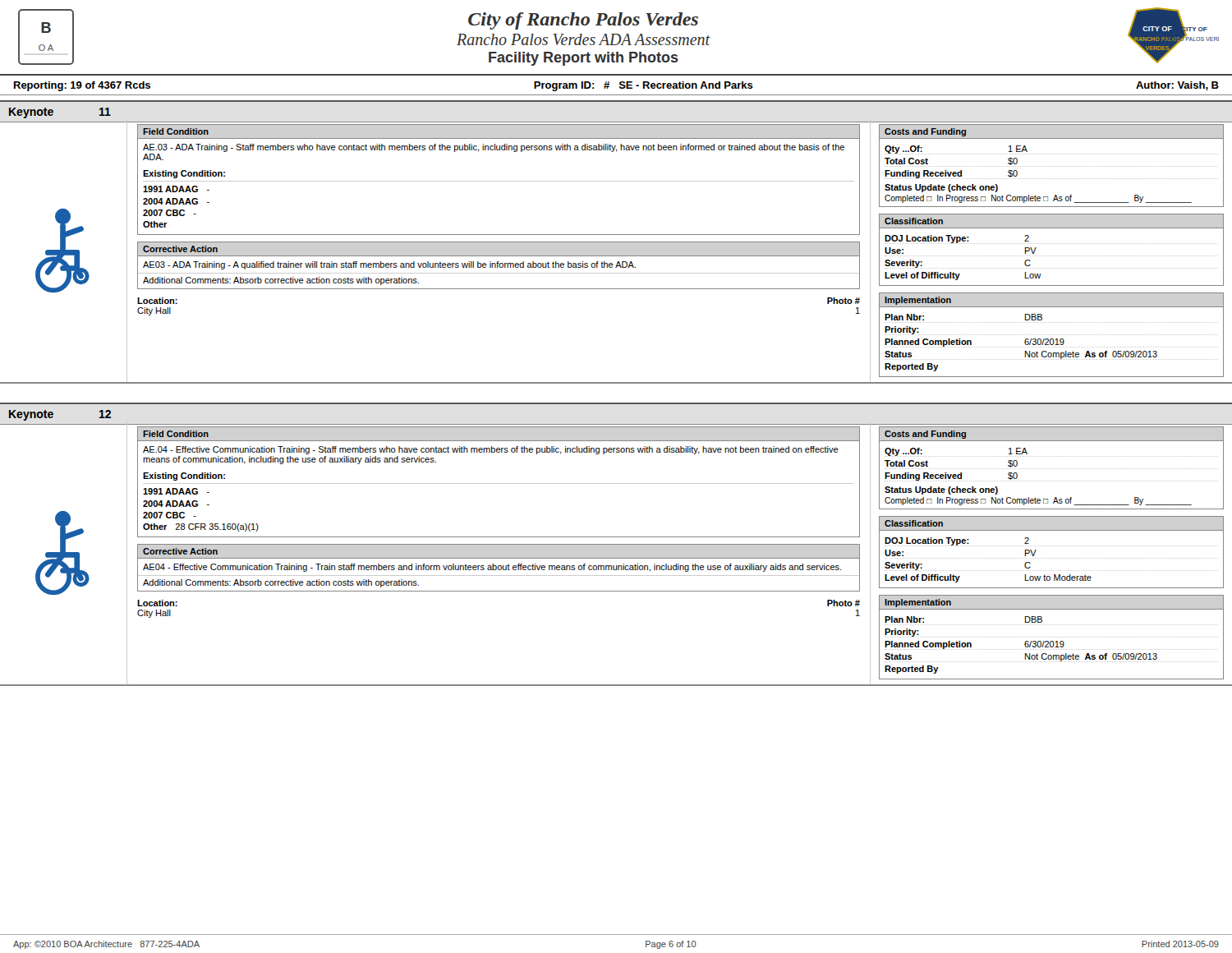
Task: Select the text block with the text "Corrective Action AE04 - Effective Communication Training"
Action: [x=499, y=568]
